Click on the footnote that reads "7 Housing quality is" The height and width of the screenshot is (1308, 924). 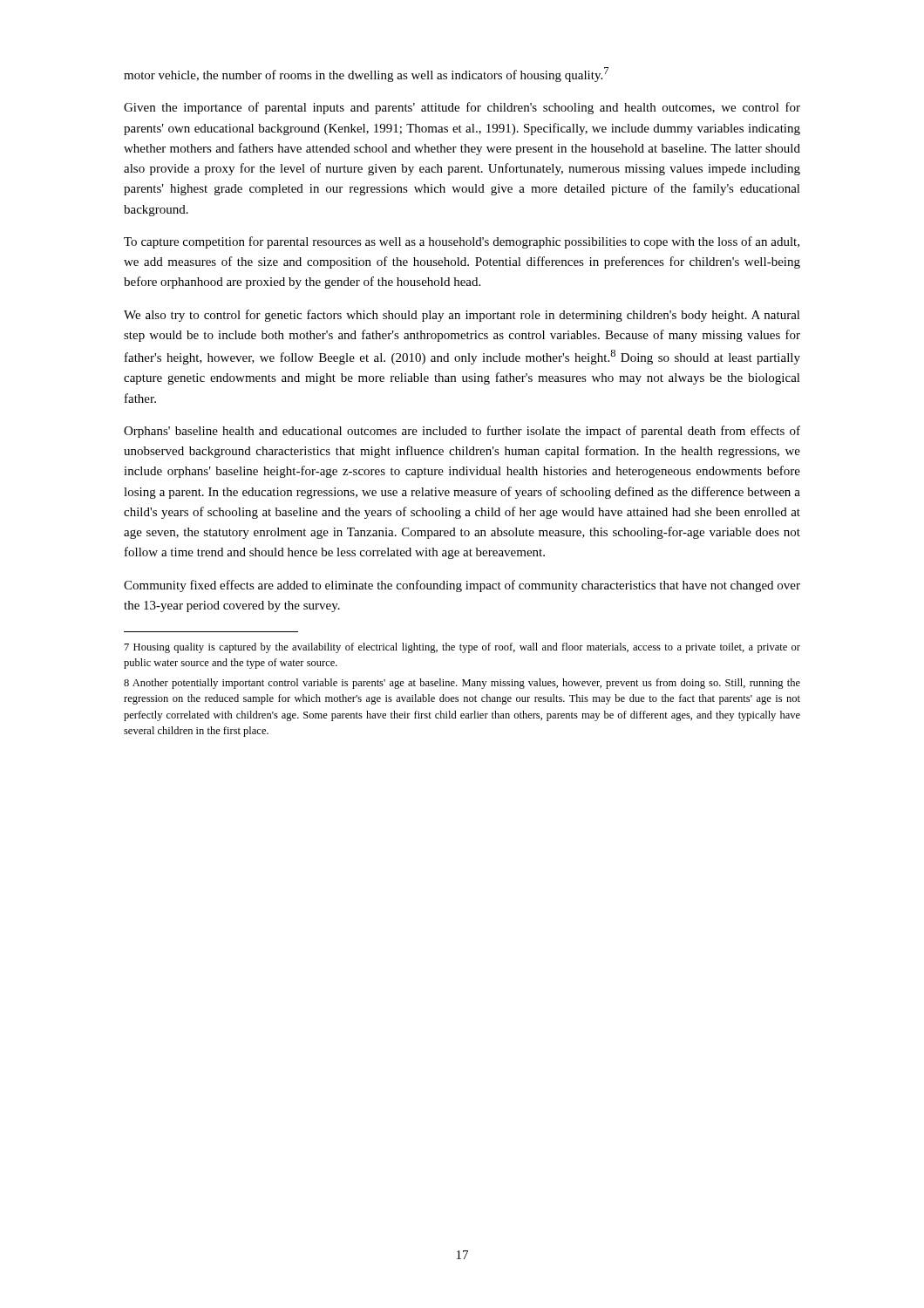[x=462, y=655]
